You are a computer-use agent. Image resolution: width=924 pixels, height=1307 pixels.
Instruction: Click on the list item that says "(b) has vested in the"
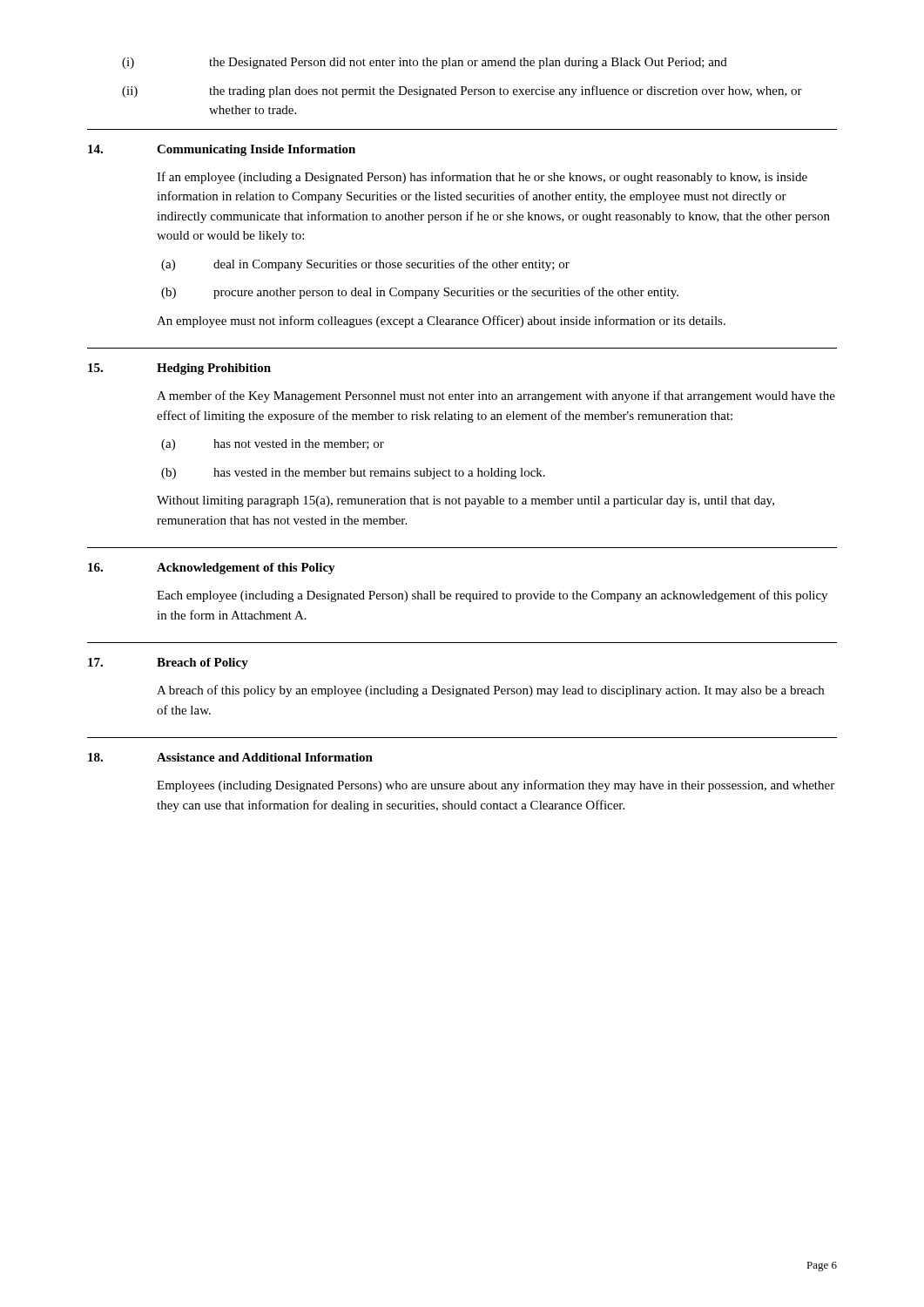point(497,472)
